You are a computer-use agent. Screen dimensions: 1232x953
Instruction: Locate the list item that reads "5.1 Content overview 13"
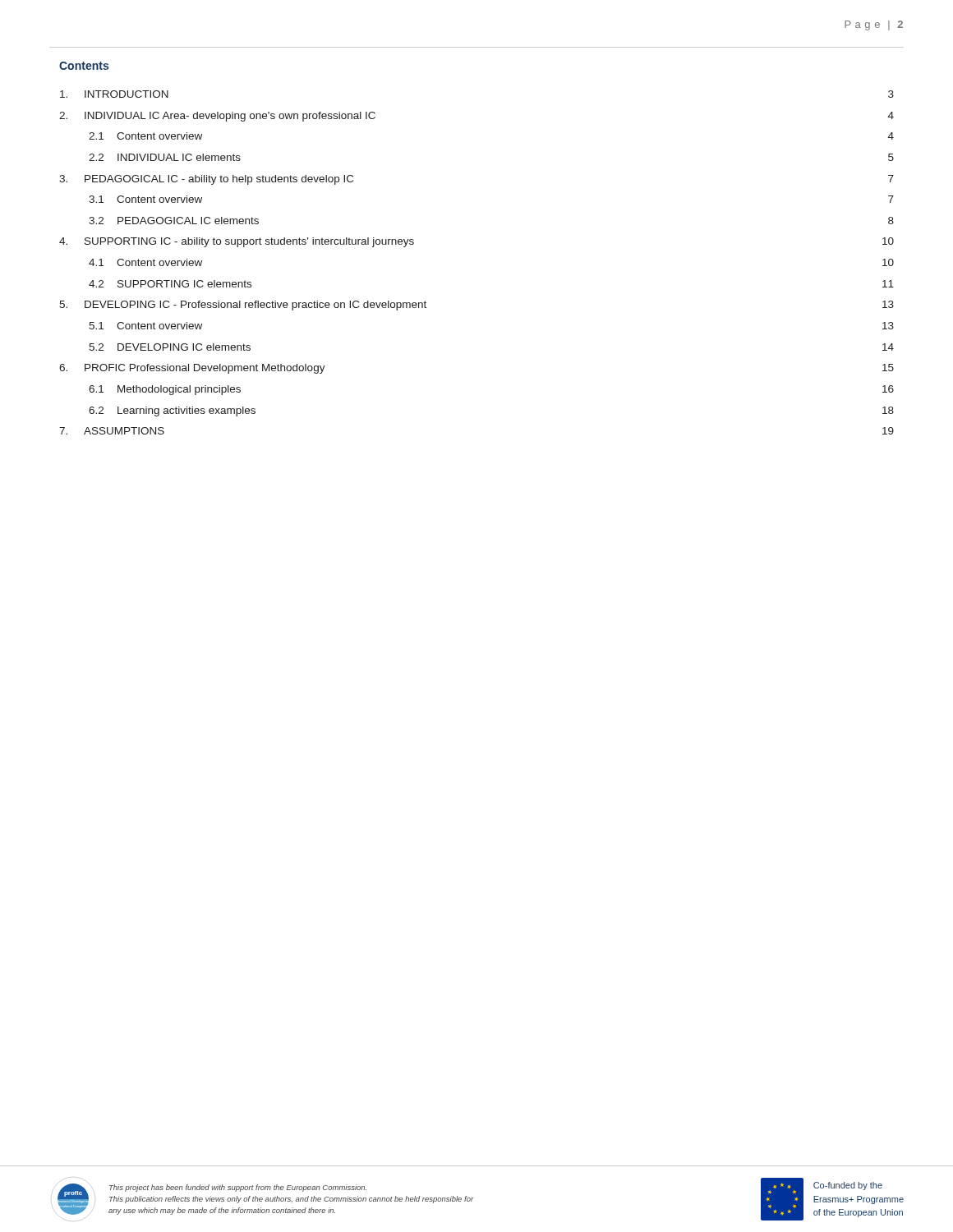[92, 325]
